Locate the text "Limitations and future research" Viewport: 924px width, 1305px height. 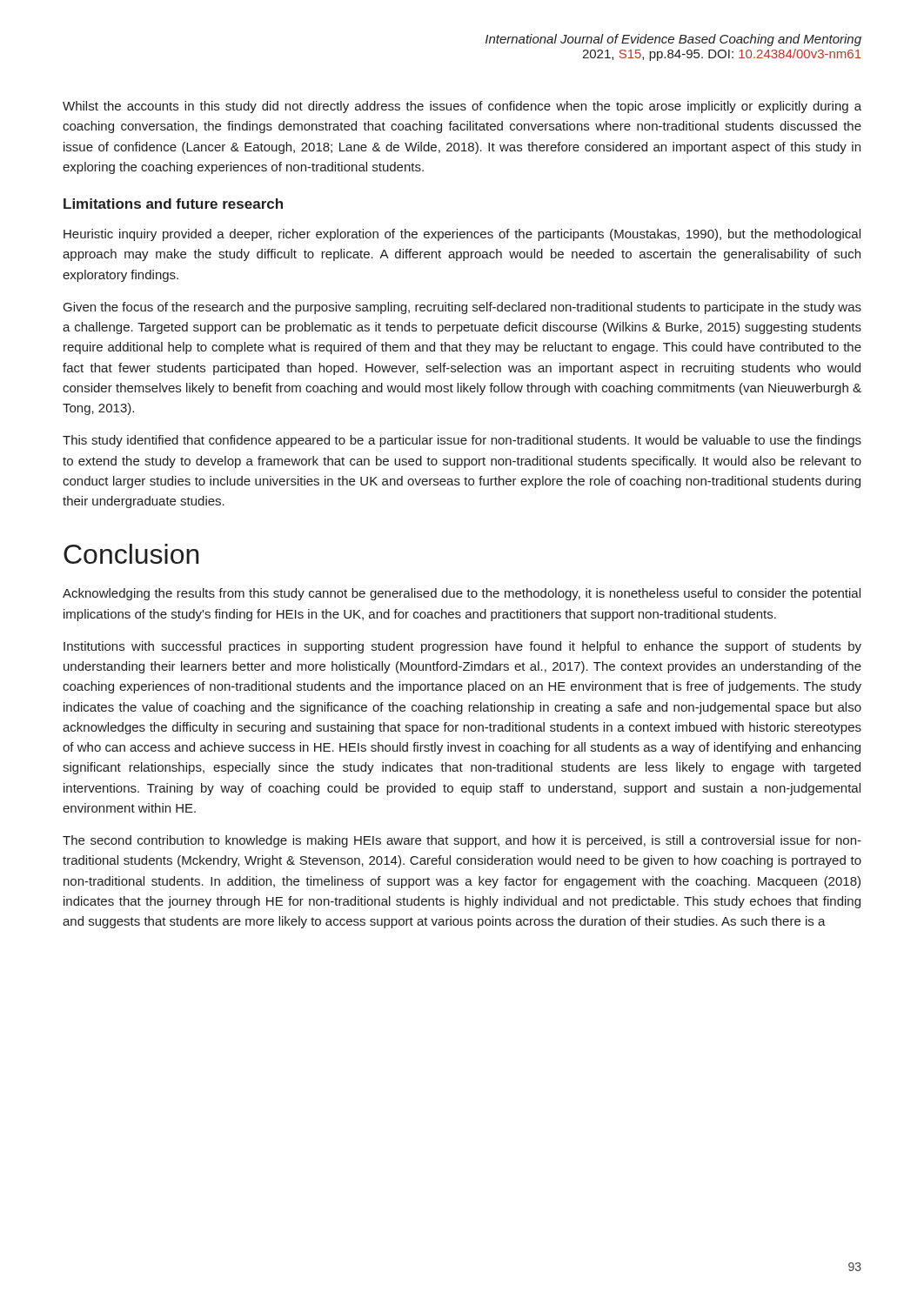(173, 204)
